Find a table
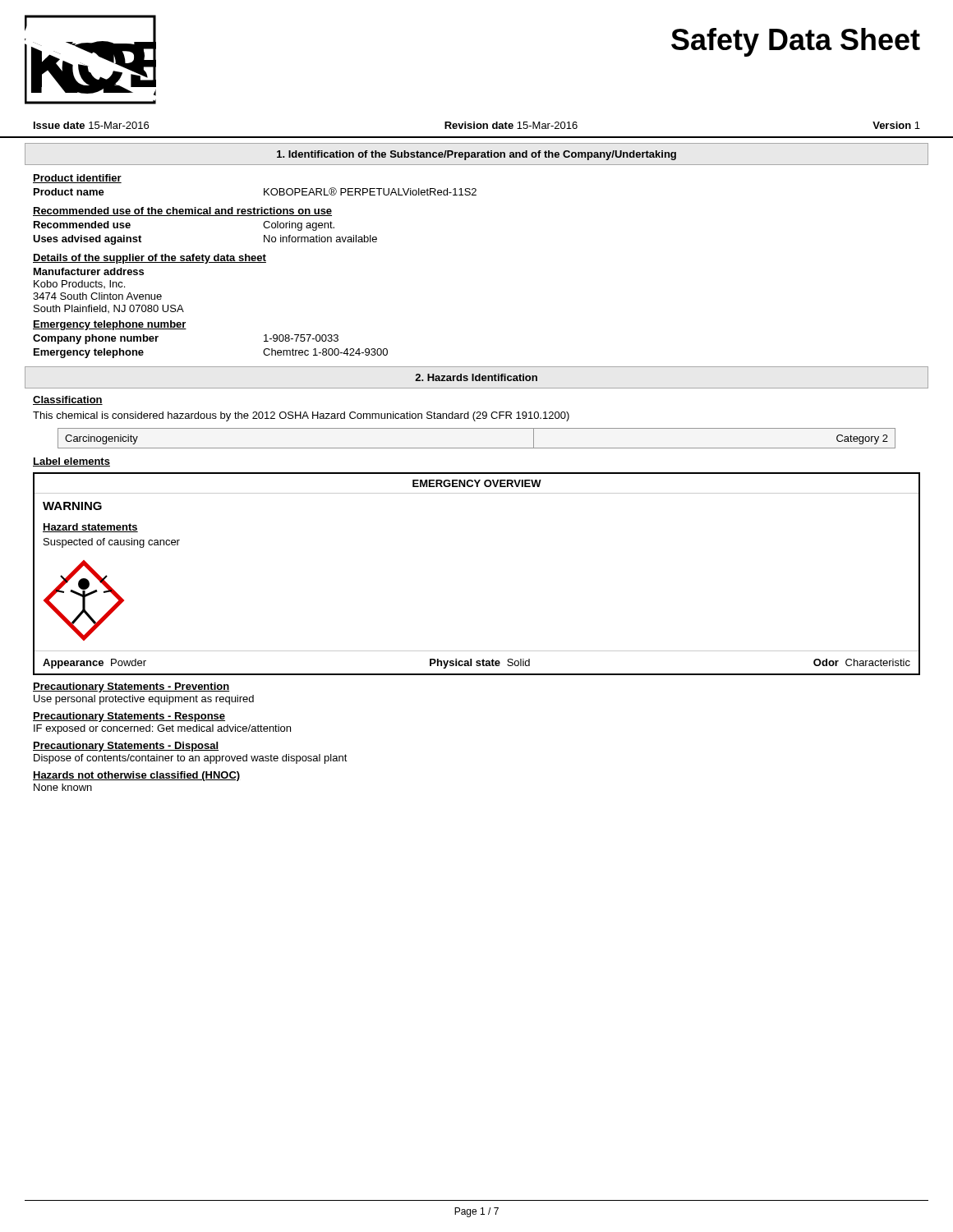The image size is (953, 1232). [476, 438]
